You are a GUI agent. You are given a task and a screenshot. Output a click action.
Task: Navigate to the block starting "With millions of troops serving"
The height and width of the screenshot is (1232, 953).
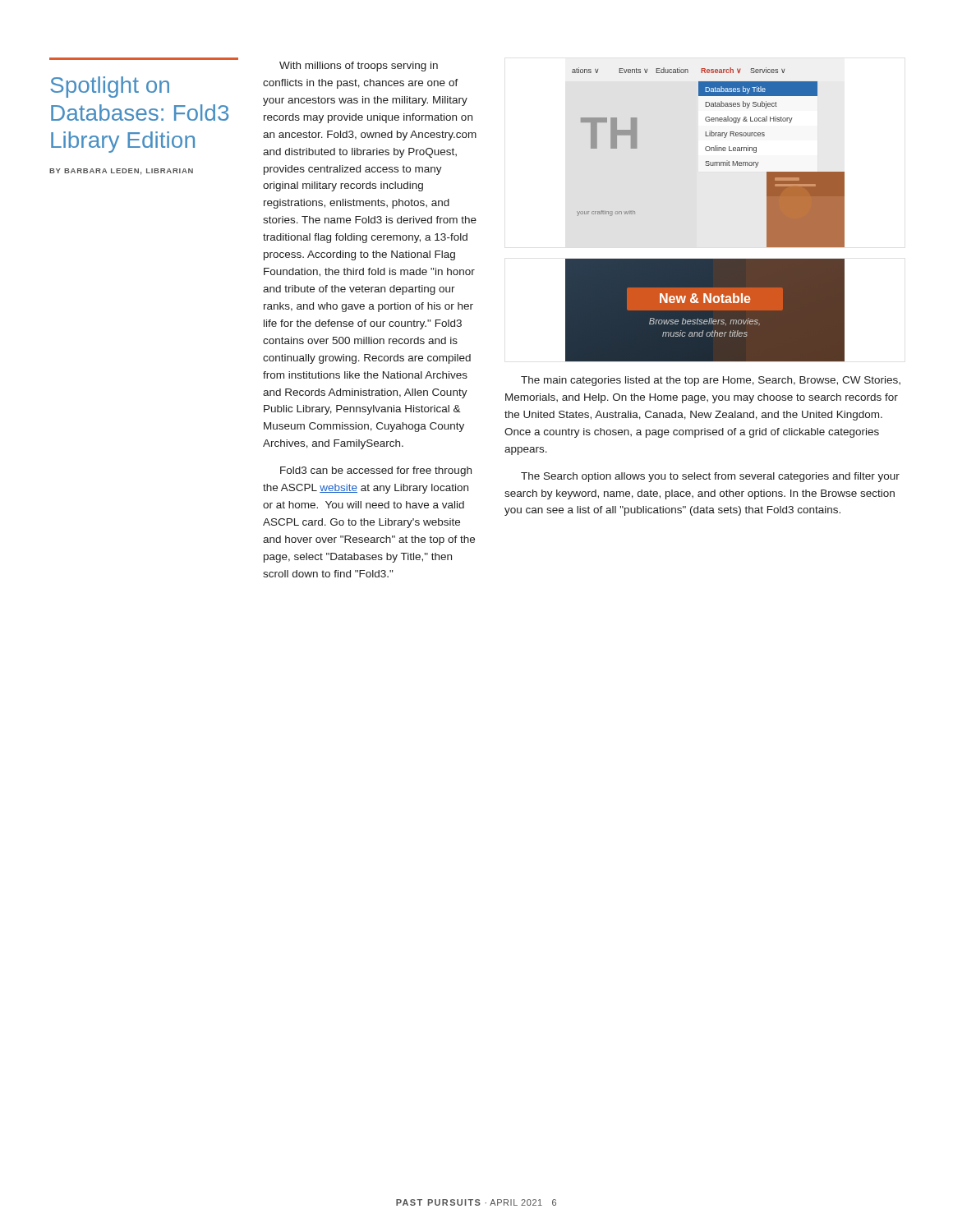[x=371, y=320]
